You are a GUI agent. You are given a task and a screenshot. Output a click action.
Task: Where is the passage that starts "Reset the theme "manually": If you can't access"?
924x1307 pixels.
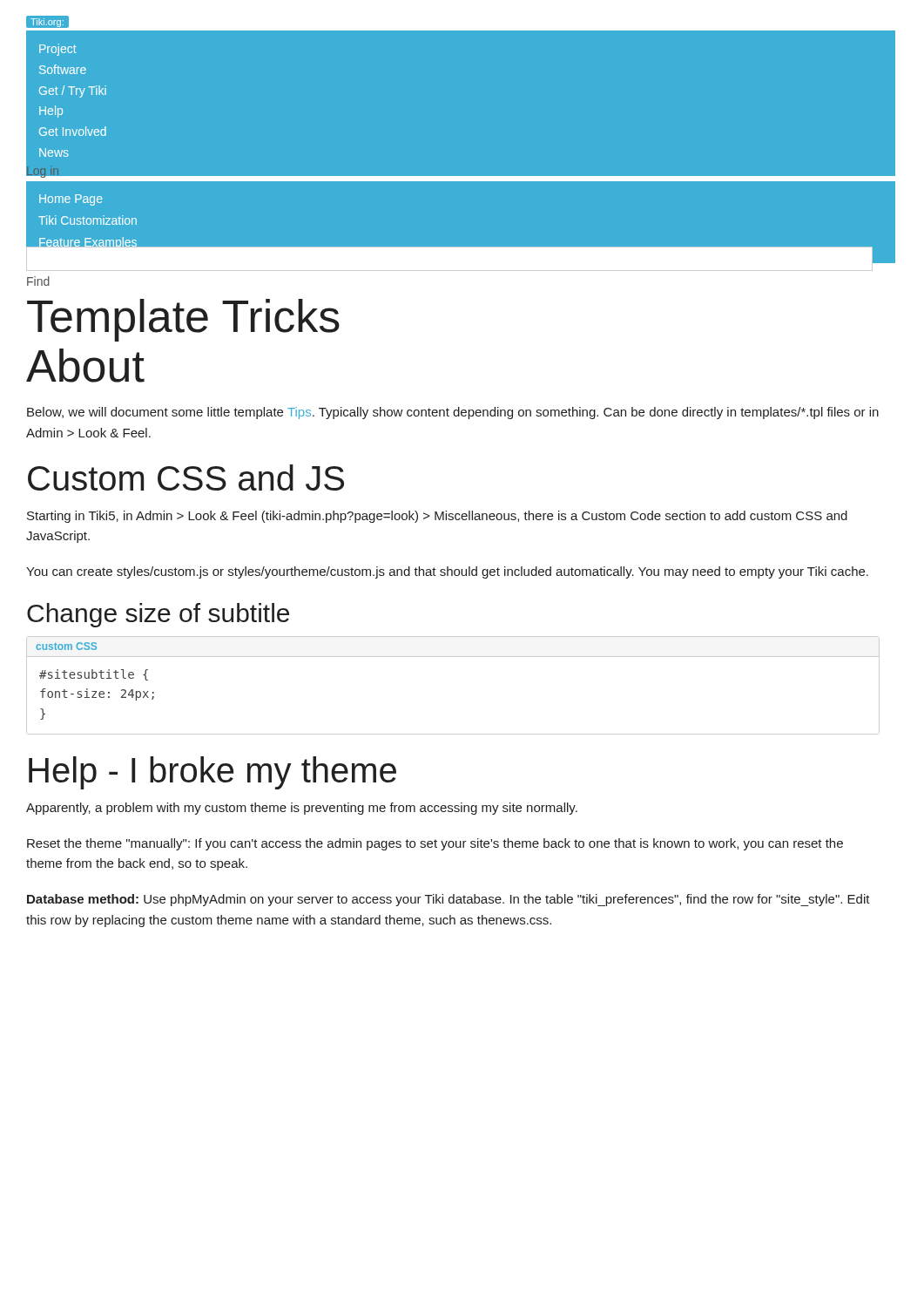tap(435, 853)
